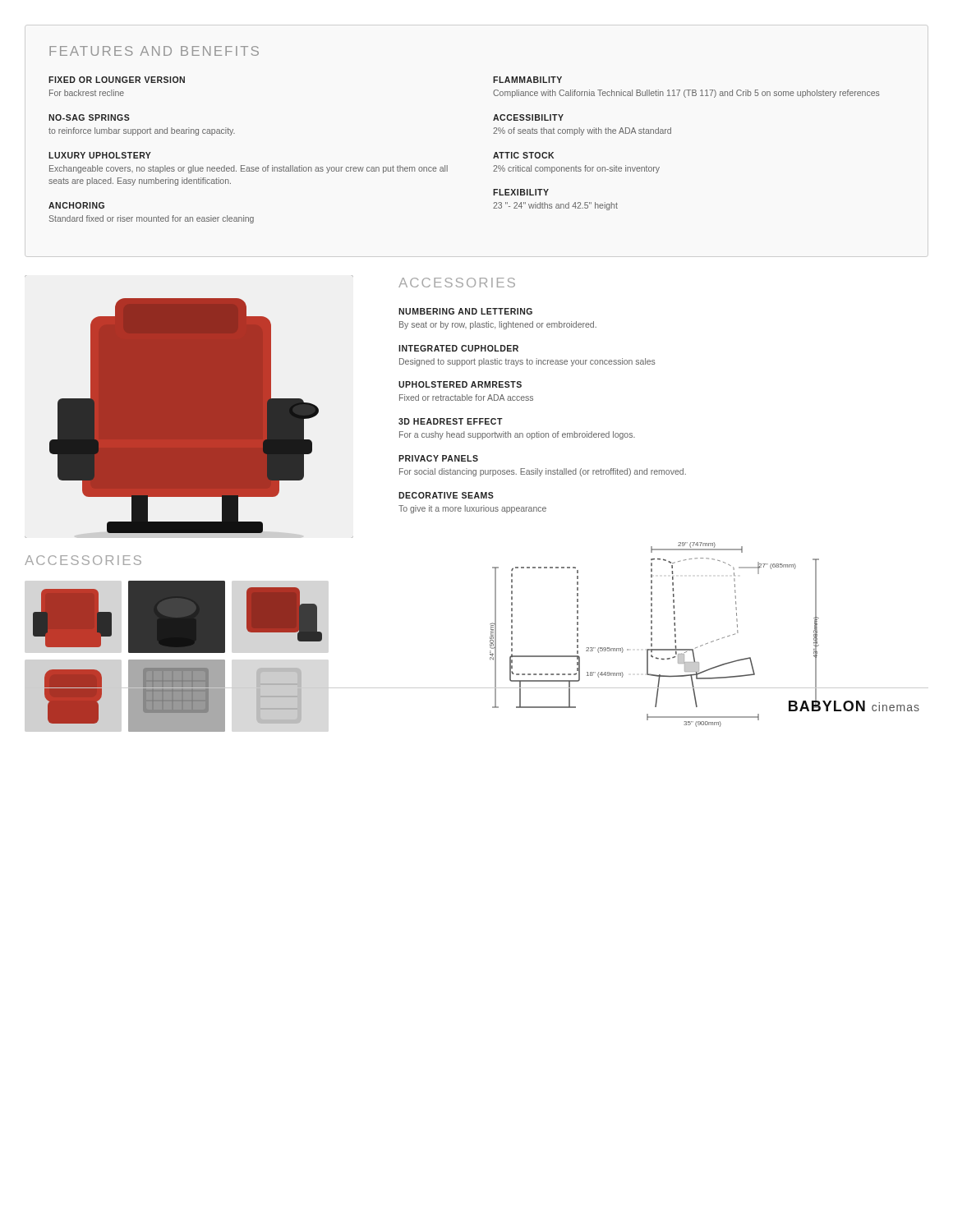Navigate to the region starting "INTEGRATED CUPHOLDER Designed"
The image size is (953, 1232).
[x=663, y=355]
